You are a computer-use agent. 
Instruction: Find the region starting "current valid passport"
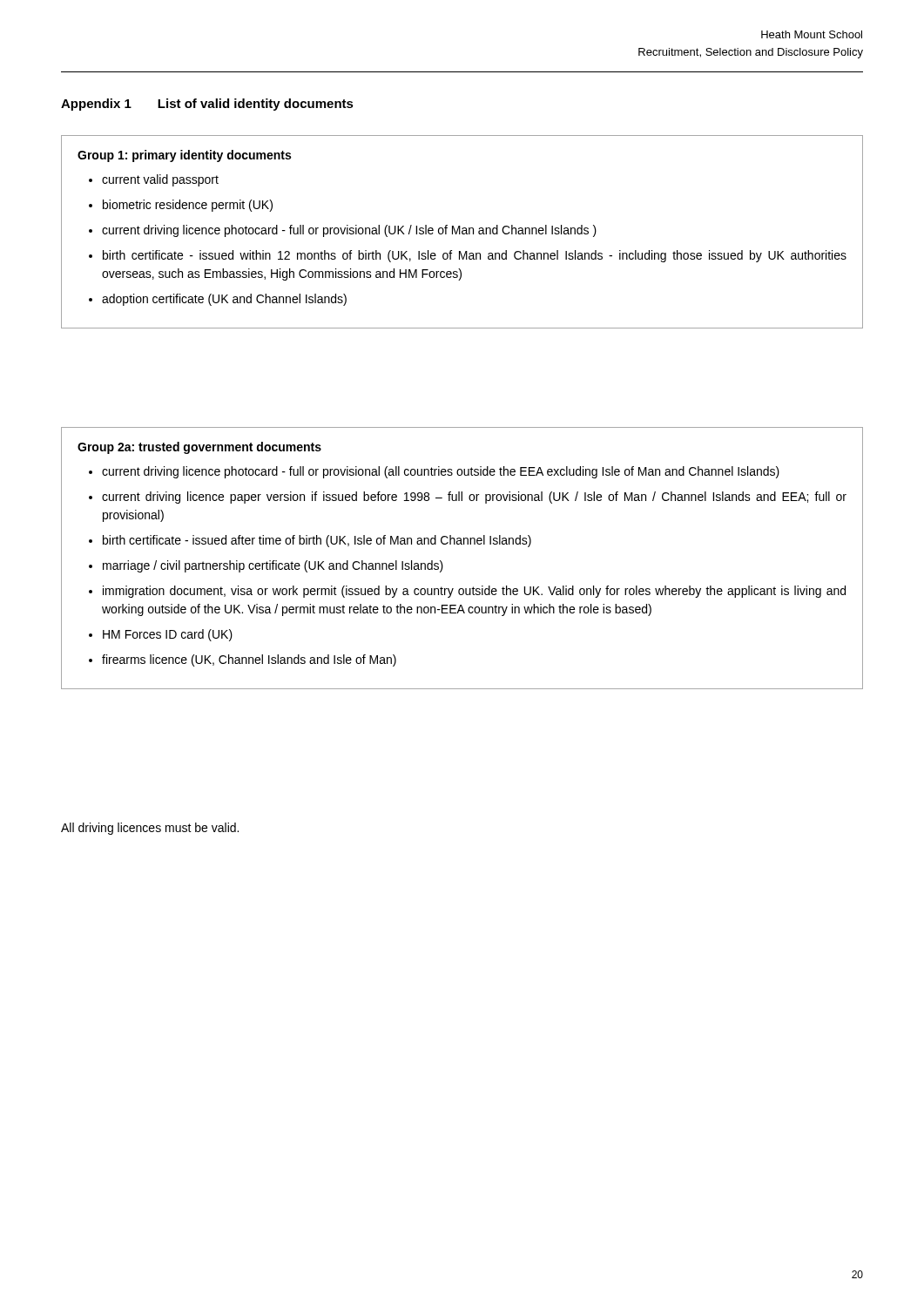160,180
